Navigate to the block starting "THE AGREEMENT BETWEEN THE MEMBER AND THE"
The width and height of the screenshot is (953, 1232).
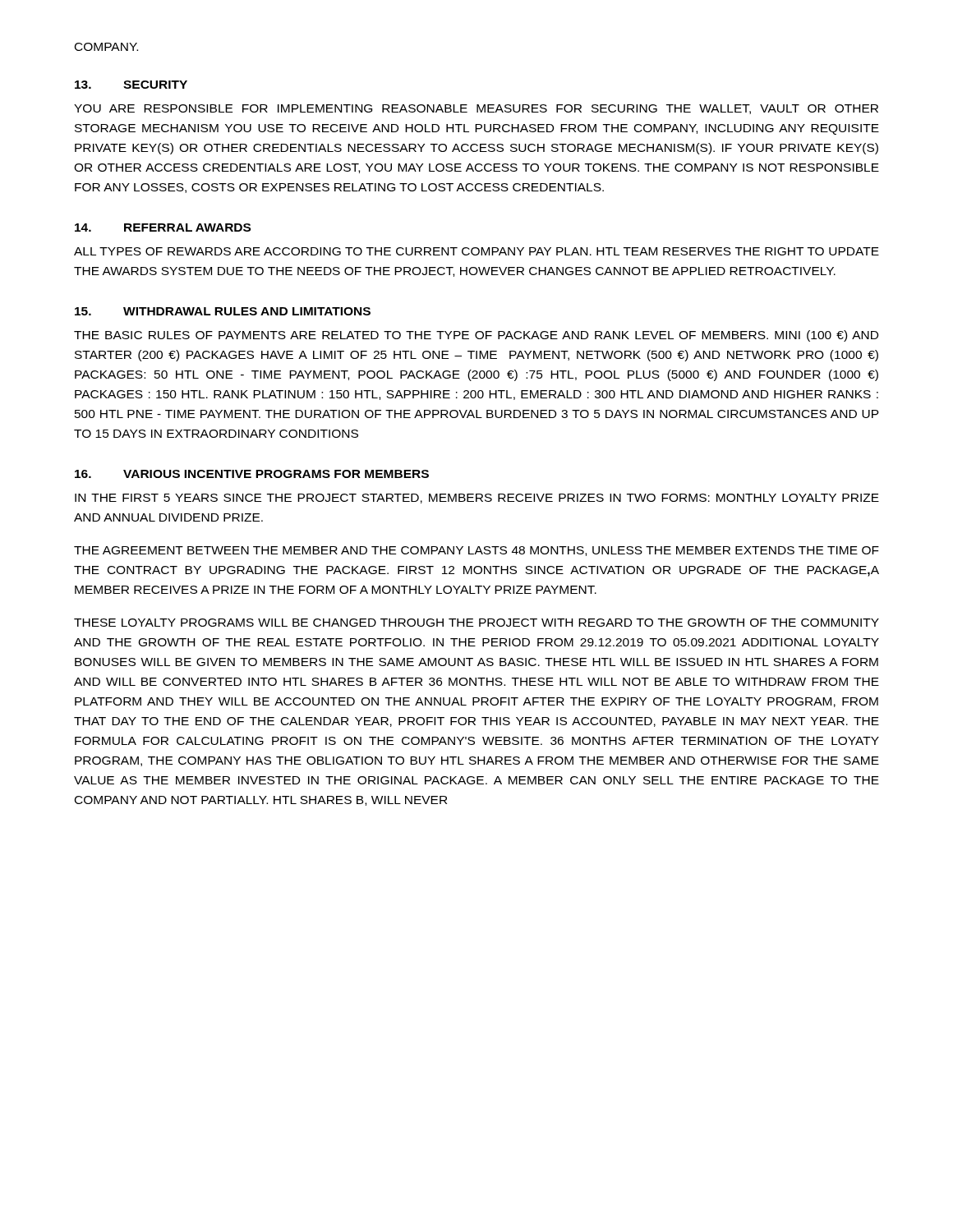[x=476, y=570]
